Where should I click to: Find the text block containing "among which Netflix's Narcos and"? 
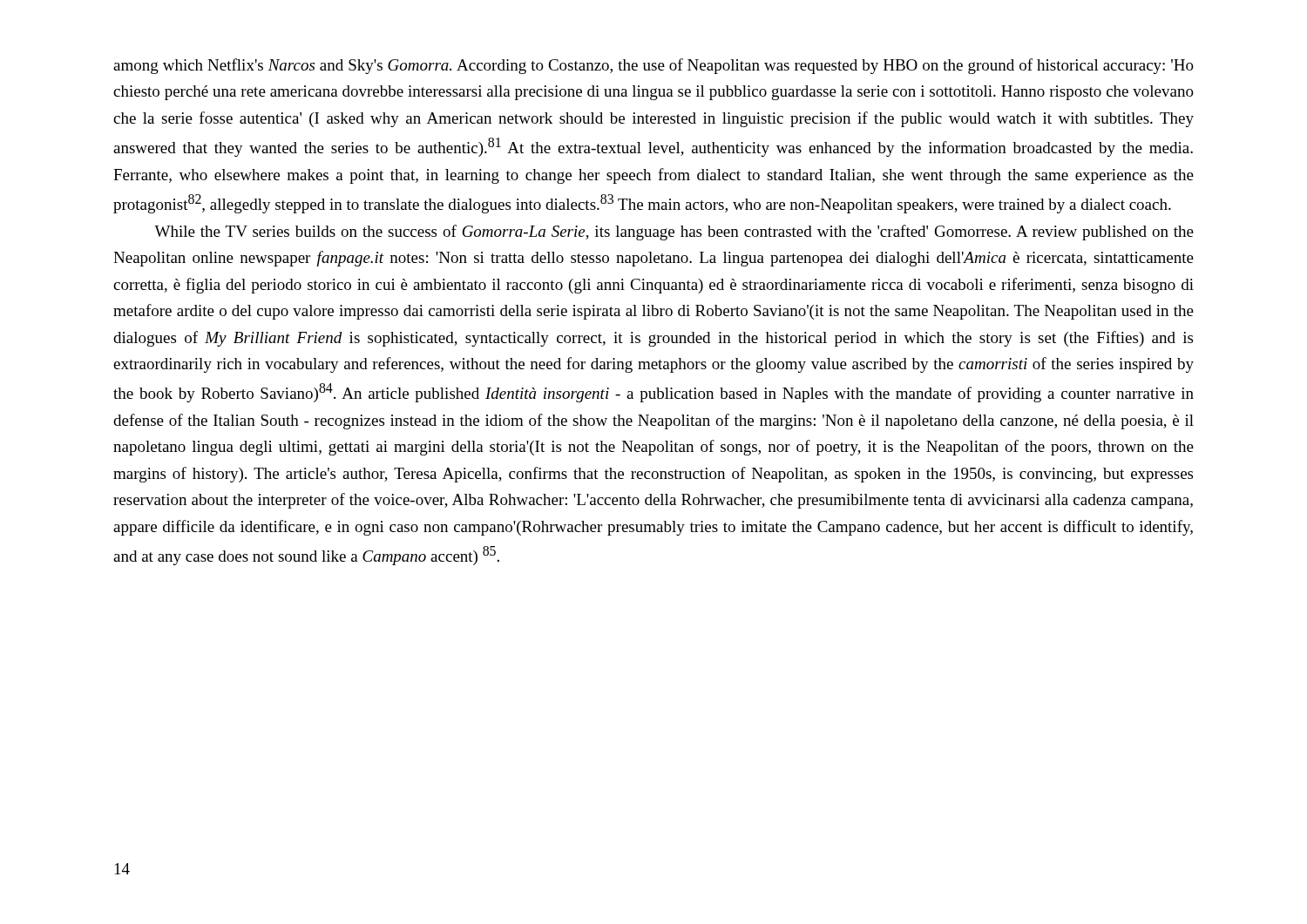point(654,135)
